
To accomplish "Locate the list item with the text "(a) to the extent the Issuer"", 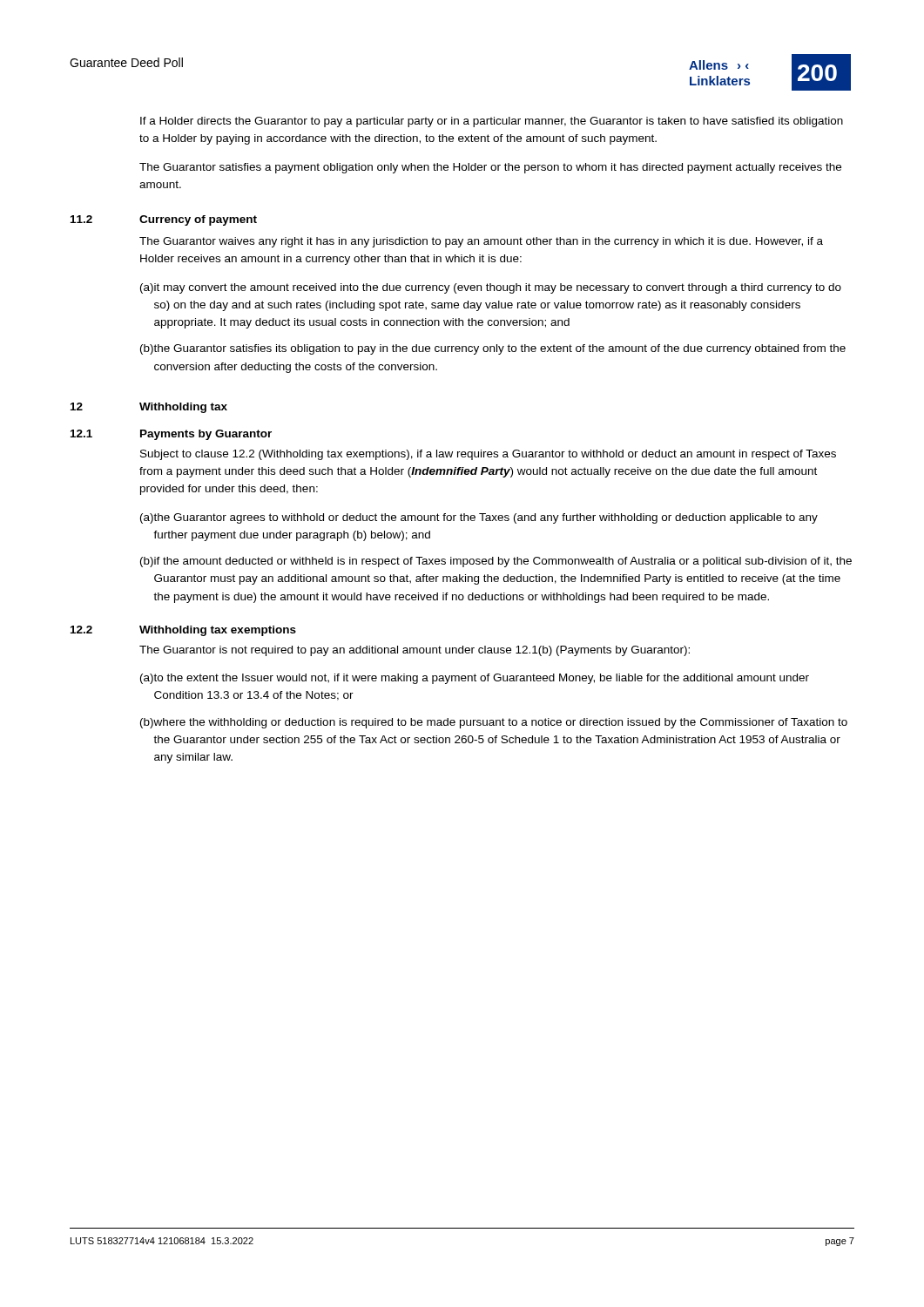I will pos(462,687).
